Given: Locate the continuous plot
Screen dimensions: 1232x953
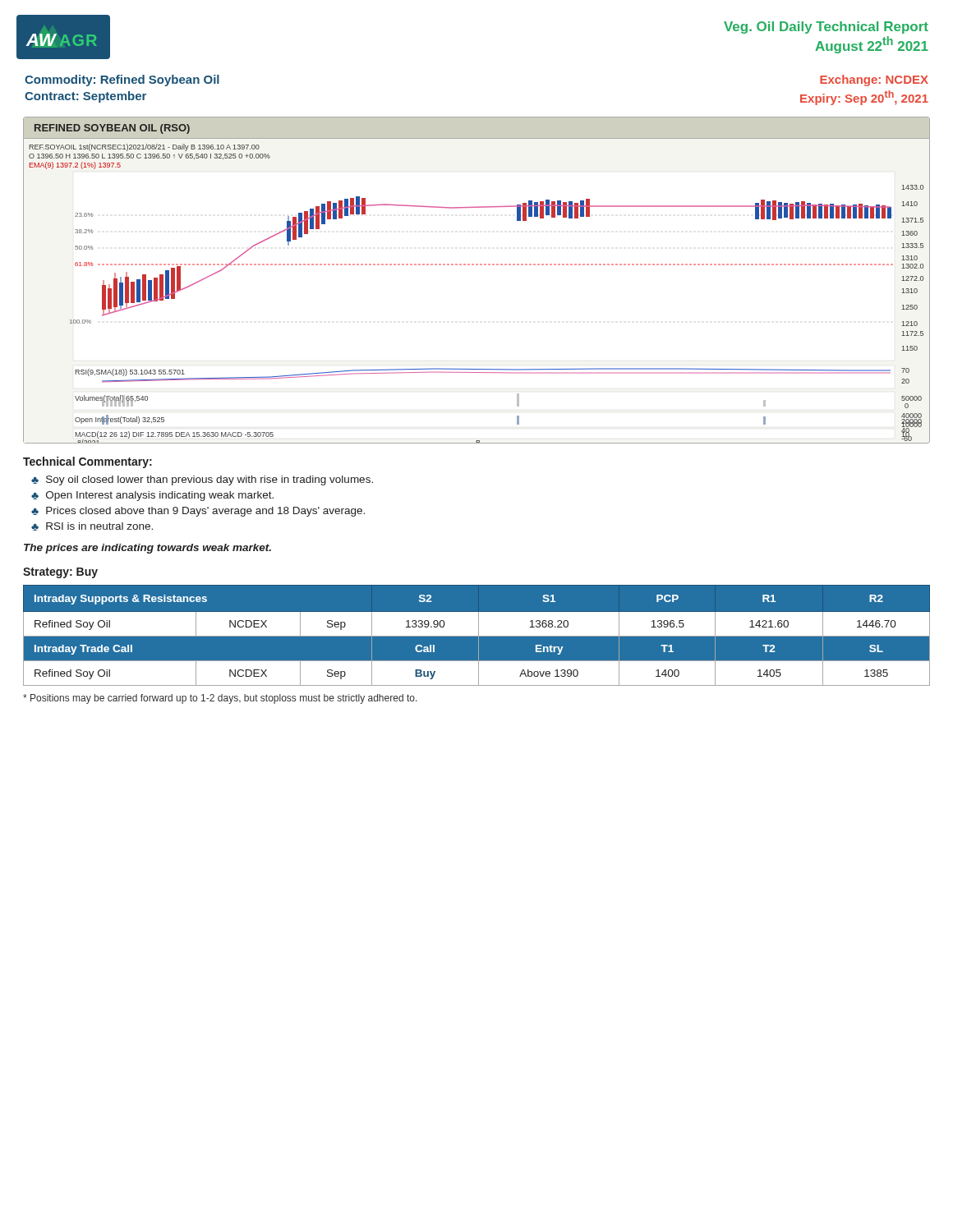Looking at the screenshot, I should tap(476, 291).
